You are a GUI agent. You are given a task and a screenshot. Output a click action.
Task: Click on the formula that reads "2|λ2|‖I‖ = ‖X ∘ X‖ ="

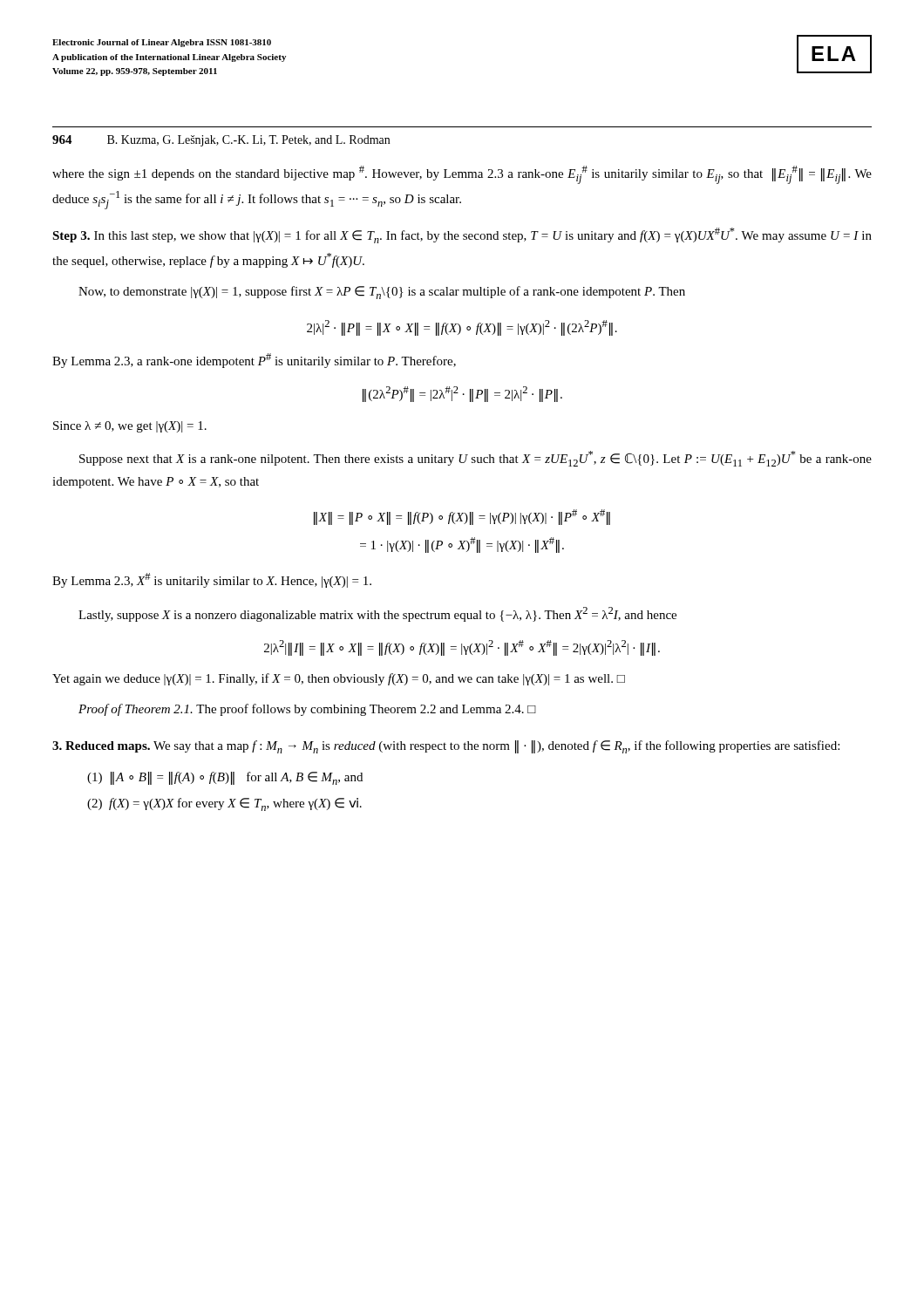click(462, 646)
